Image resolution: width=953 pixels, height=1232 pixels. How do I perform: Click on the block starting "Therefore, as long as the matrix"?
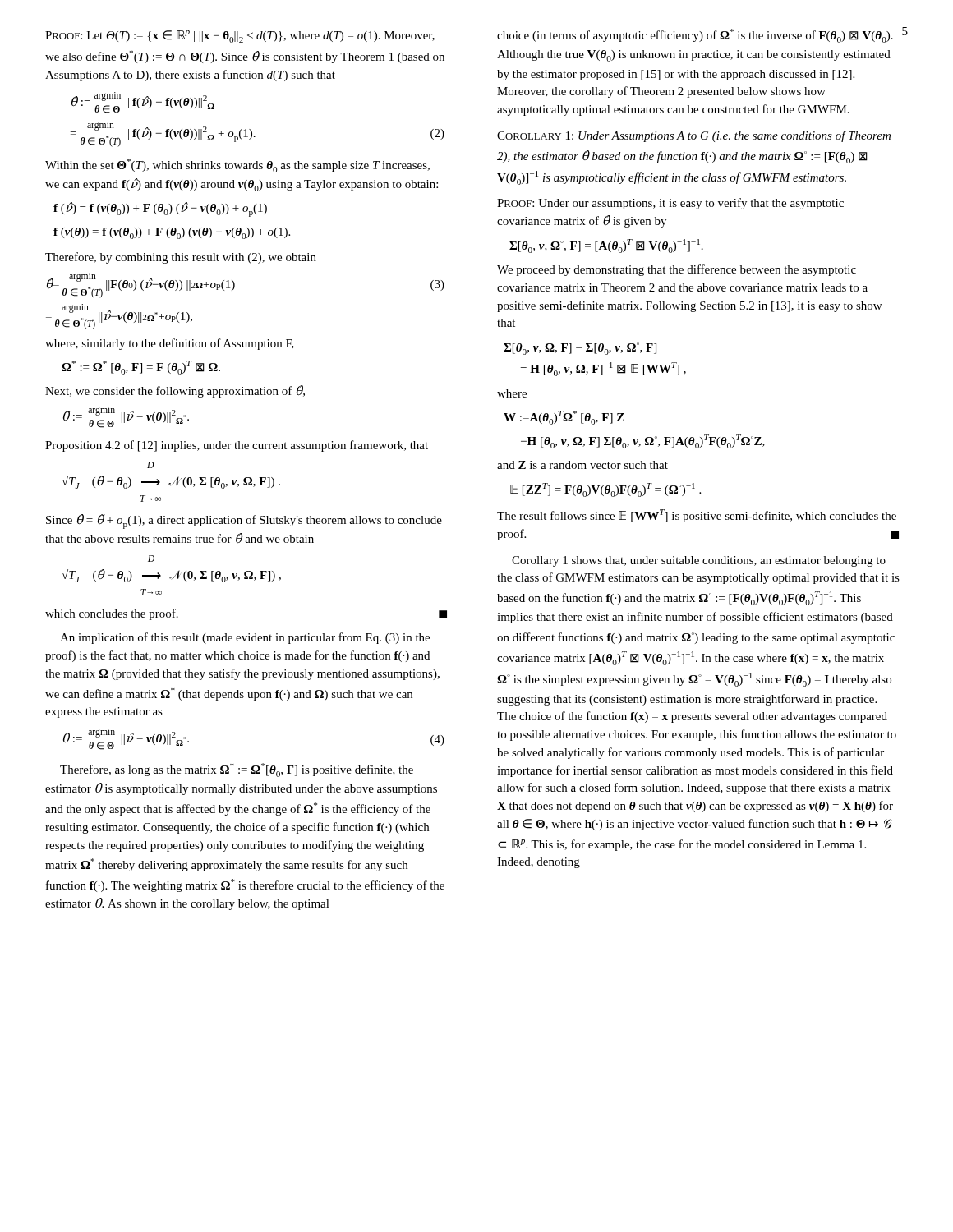pos(245,835)
